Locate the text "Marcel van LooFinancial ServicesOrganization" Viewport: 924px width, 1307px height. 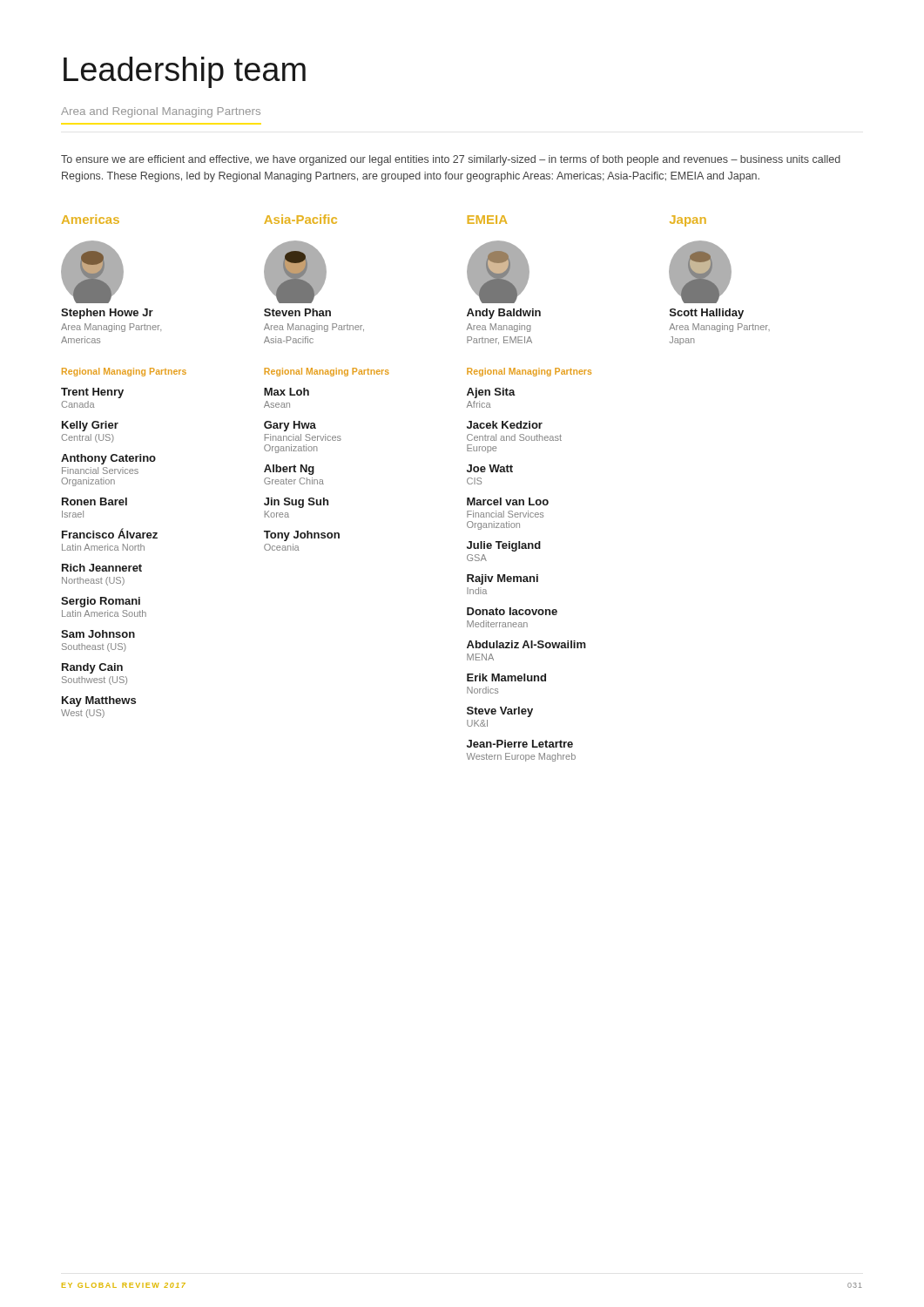click(508, 501)
